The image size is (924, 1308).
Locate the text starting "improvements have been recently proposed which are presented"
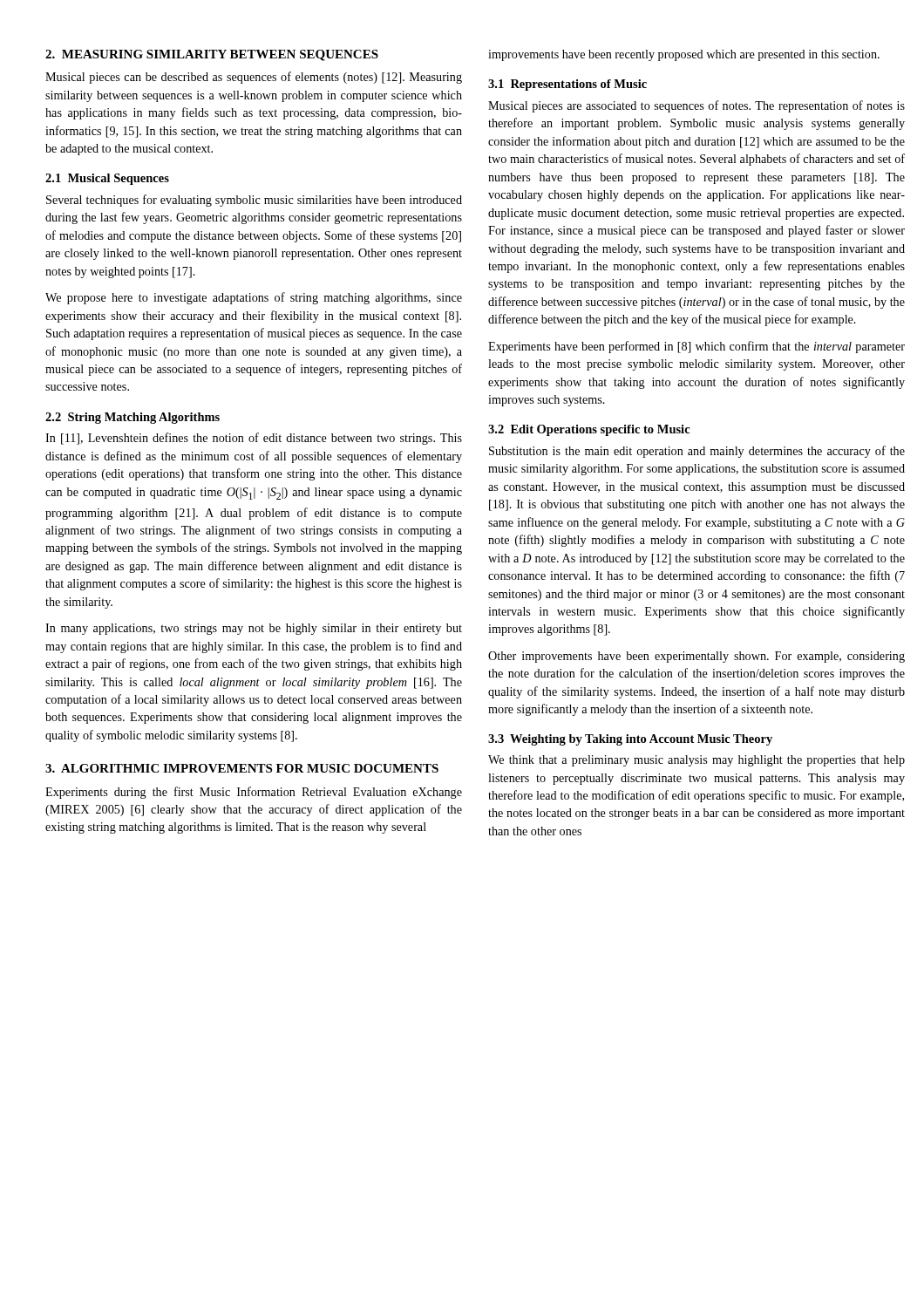point(684,54)
